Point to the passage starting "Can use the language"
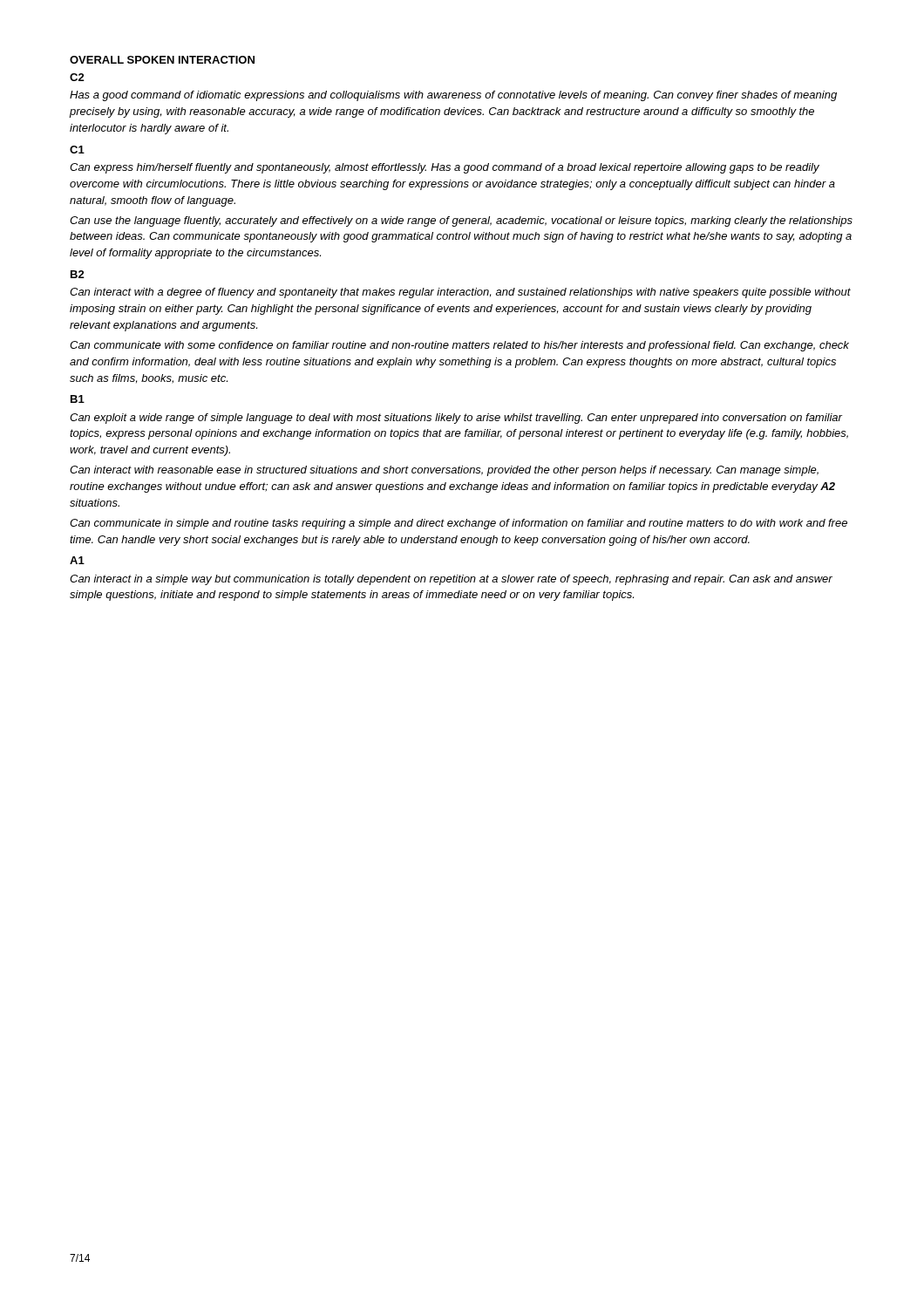The width and height of the screenshot is (924, 1308). point(461,236)
